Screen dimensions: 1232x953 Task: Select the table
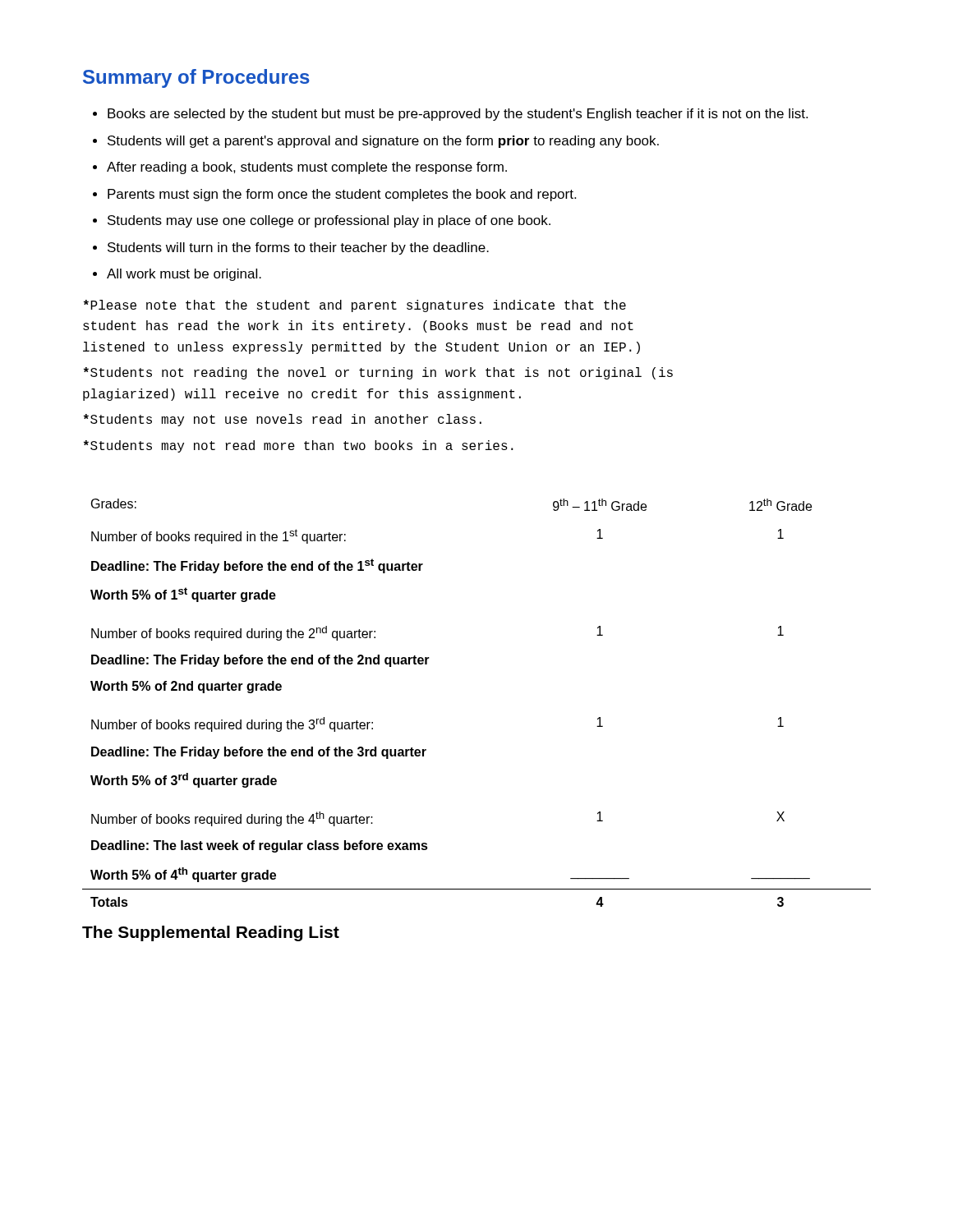(x=476, y=703)
